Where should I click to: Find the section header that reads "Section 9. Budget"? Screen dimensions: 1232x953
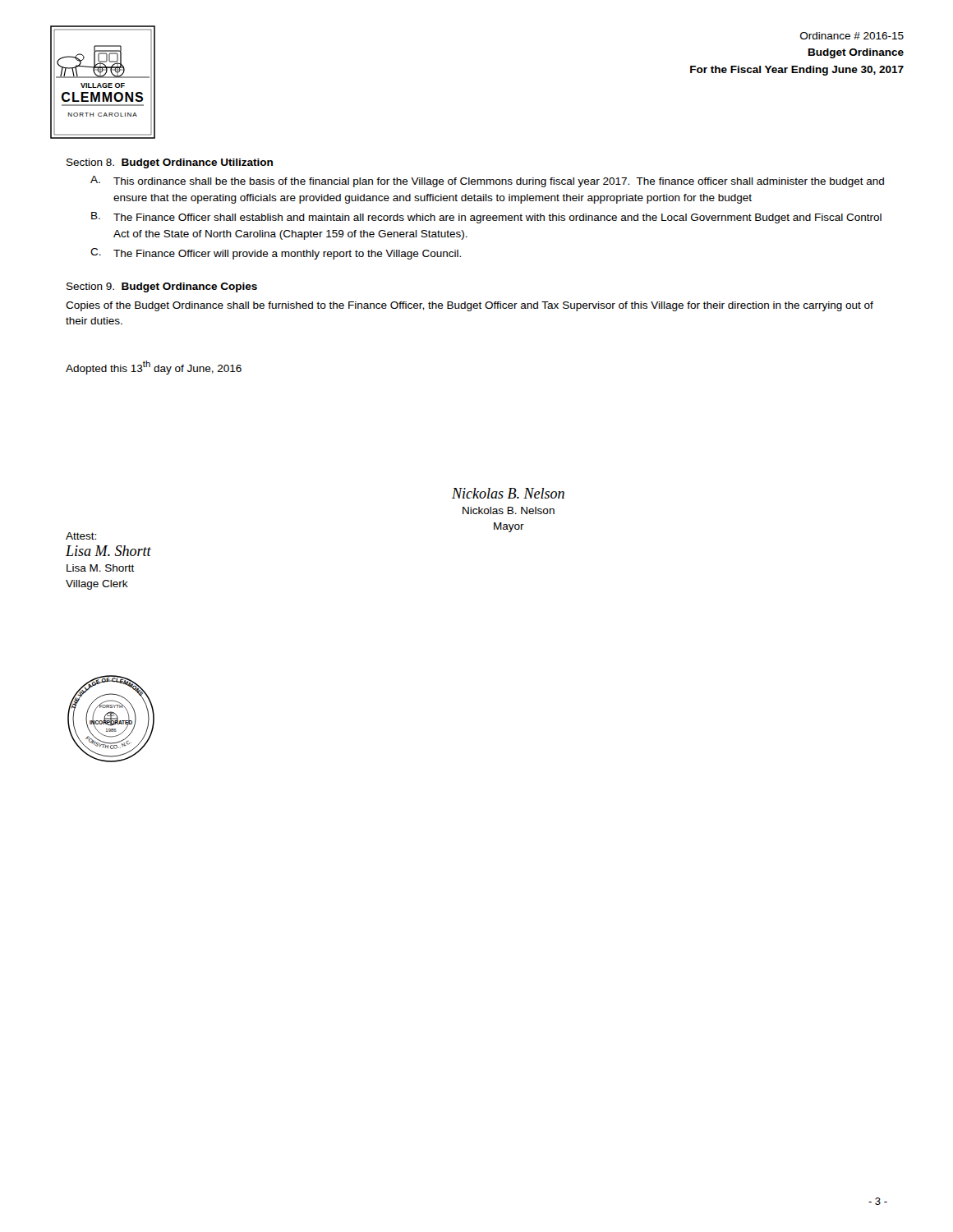162,286
